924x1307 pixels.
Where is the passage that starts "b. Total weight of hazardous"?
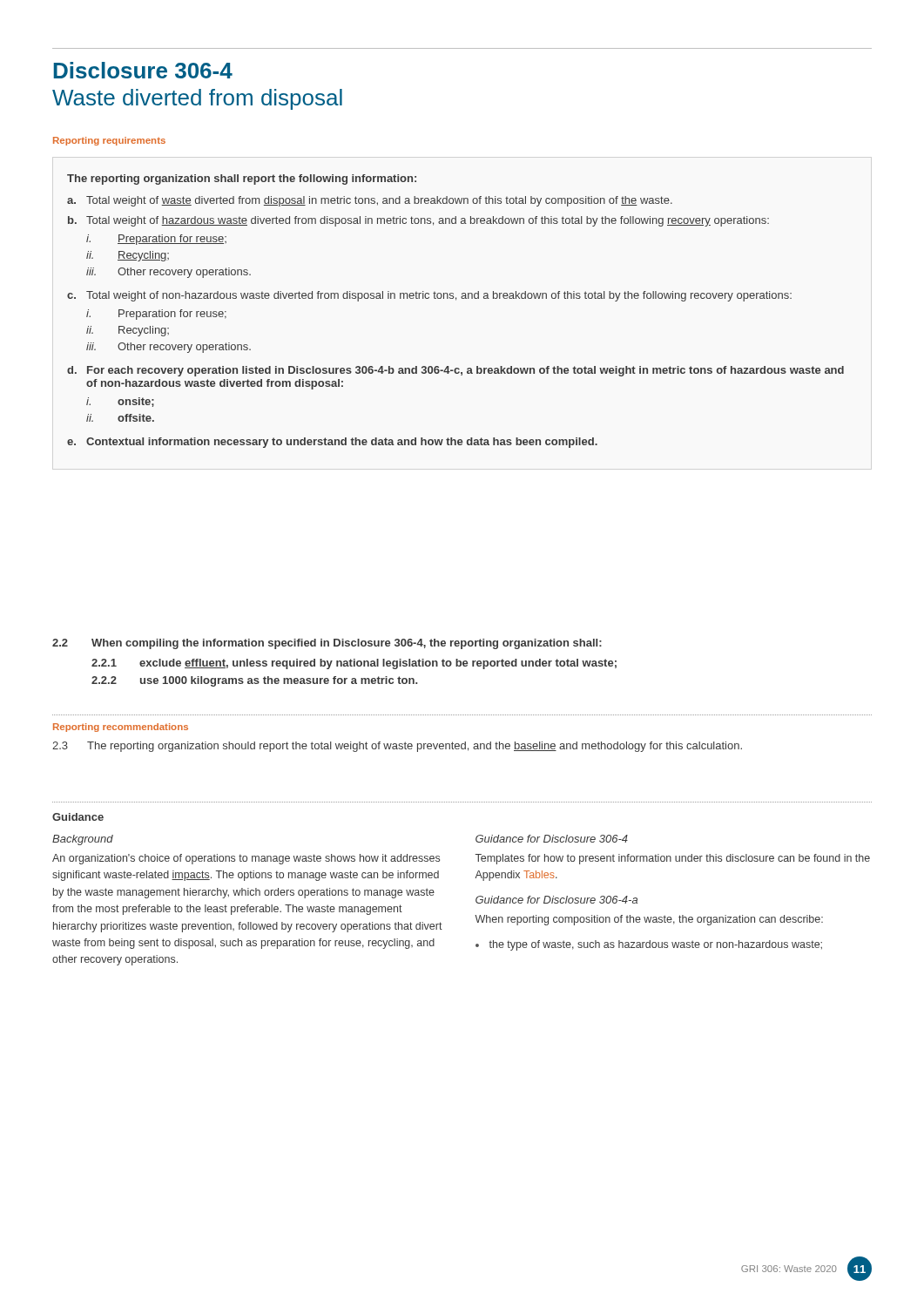pos(418,221)
